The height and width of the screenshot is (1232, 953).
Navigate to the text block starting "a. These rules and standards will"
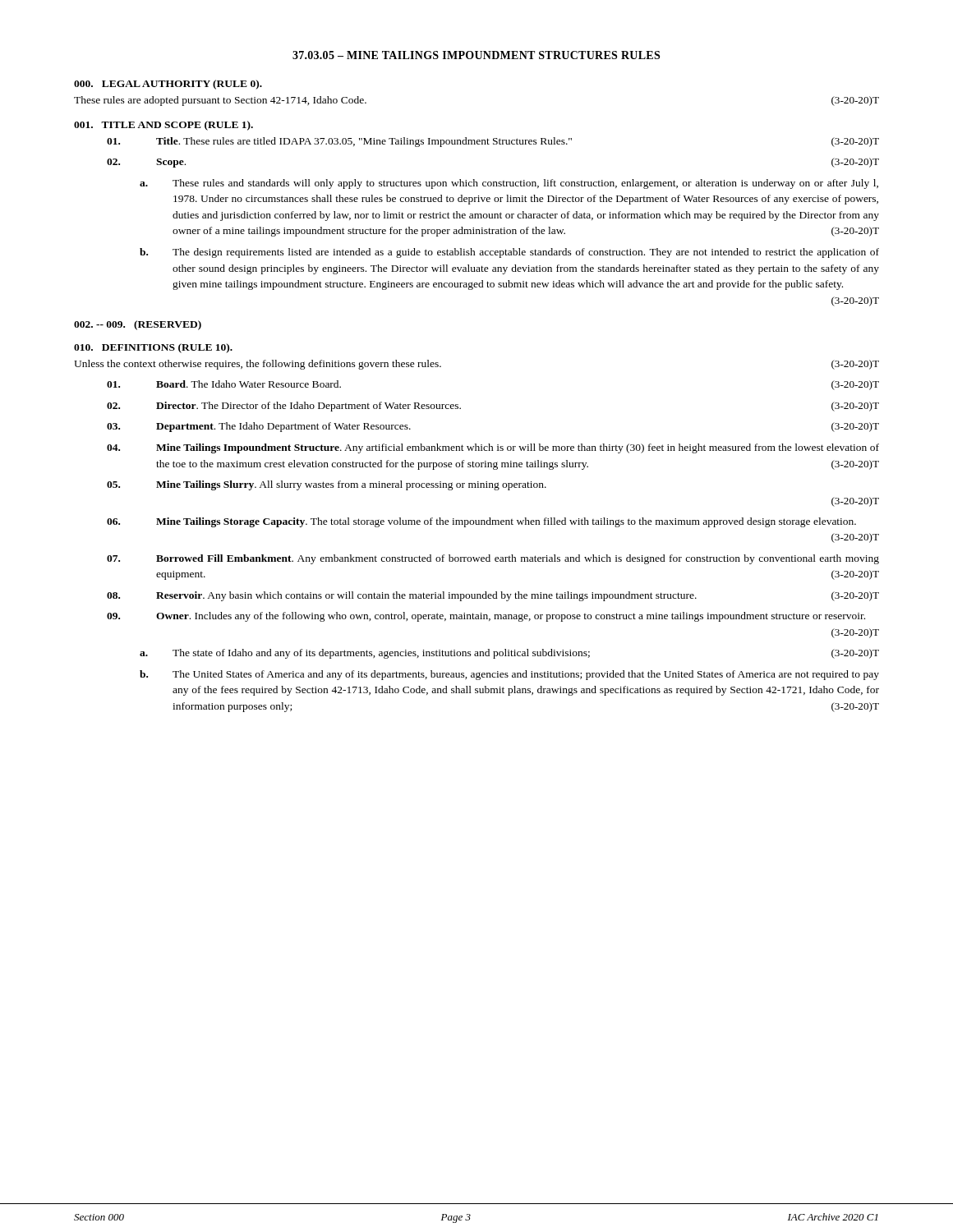[x=509, y=207]
